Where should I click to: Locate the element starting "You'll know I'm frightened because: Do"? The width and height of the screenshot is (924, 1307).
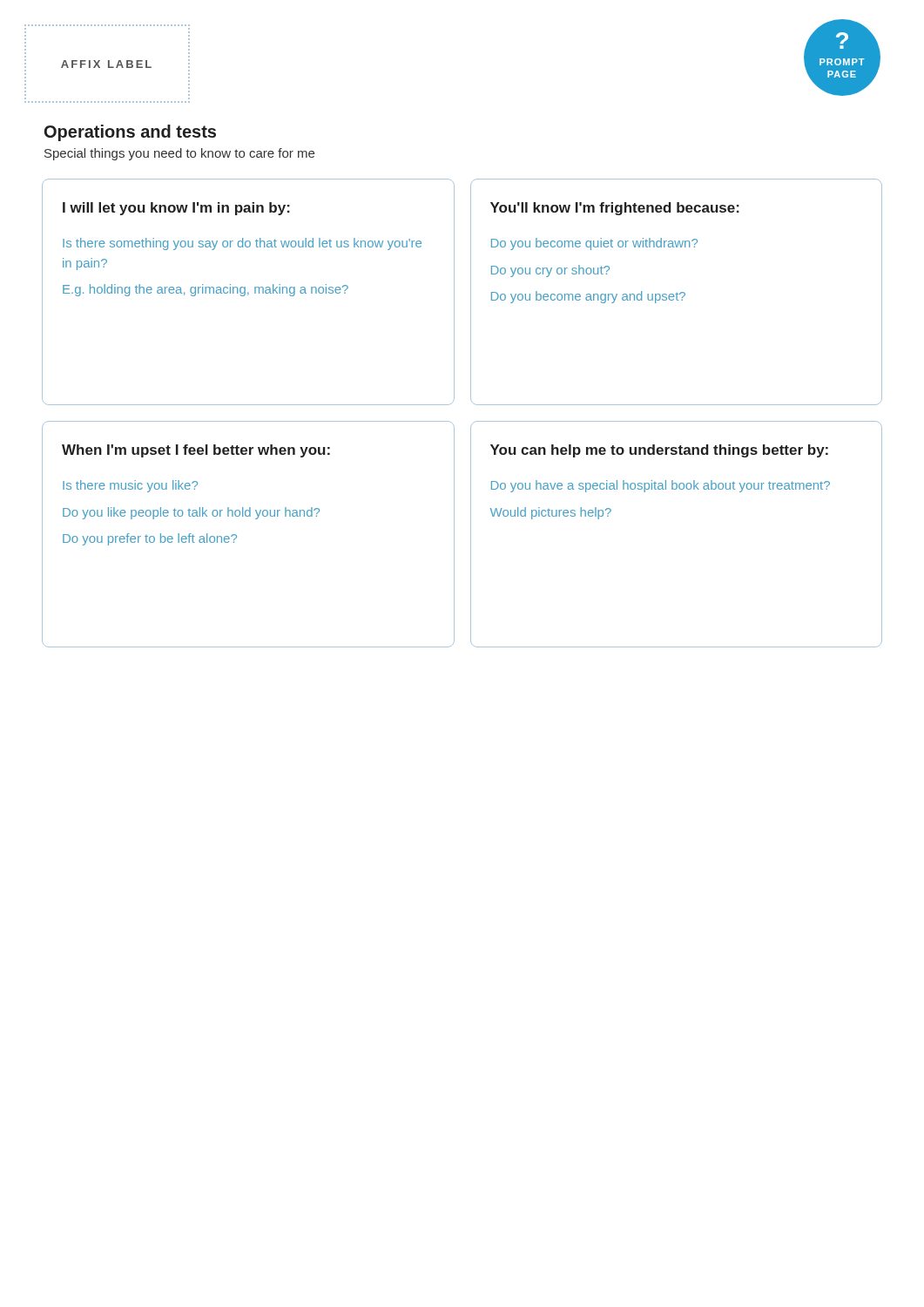click(676, 253)
